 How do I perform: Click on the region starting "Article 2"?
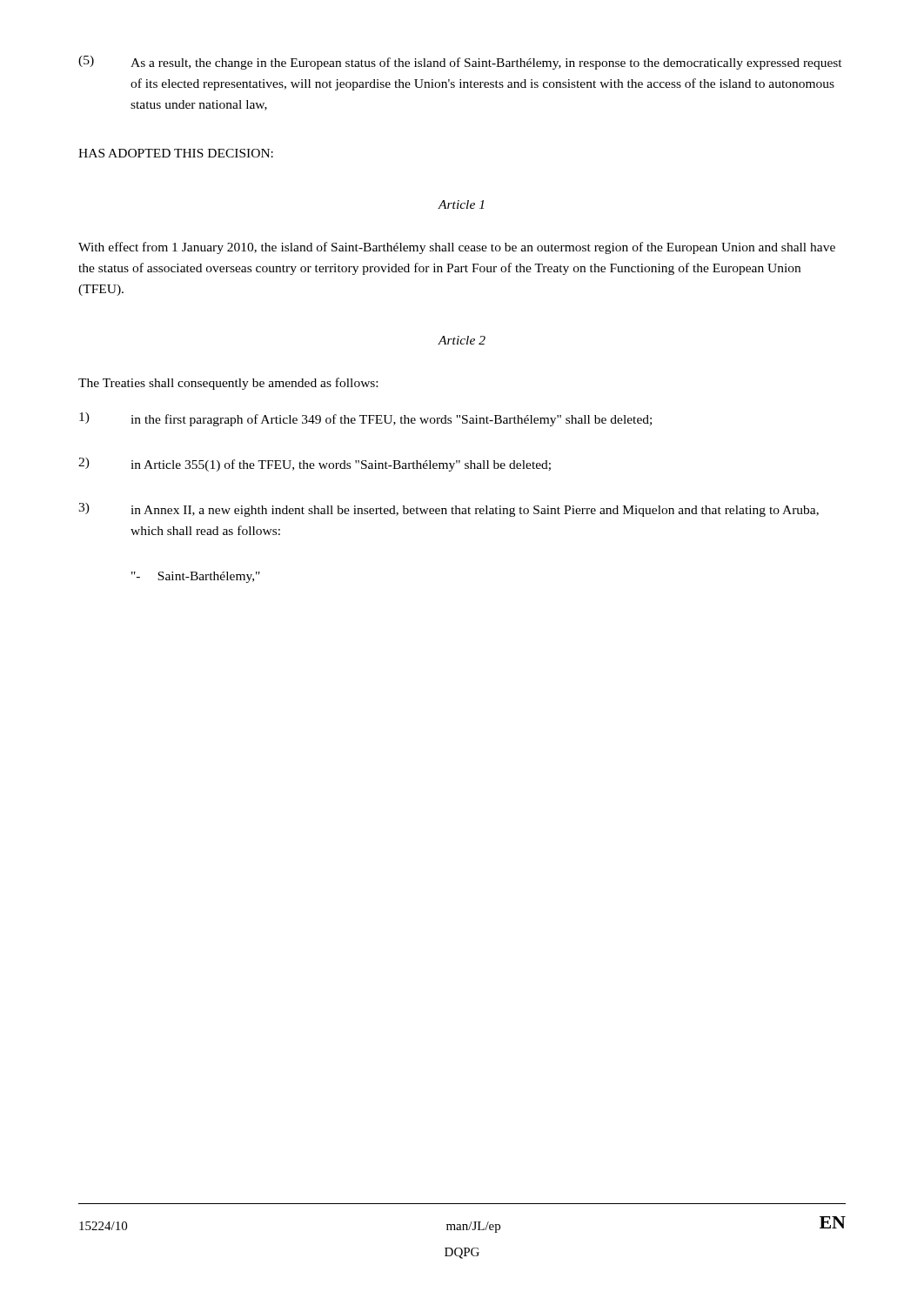[x=462, y=340]
